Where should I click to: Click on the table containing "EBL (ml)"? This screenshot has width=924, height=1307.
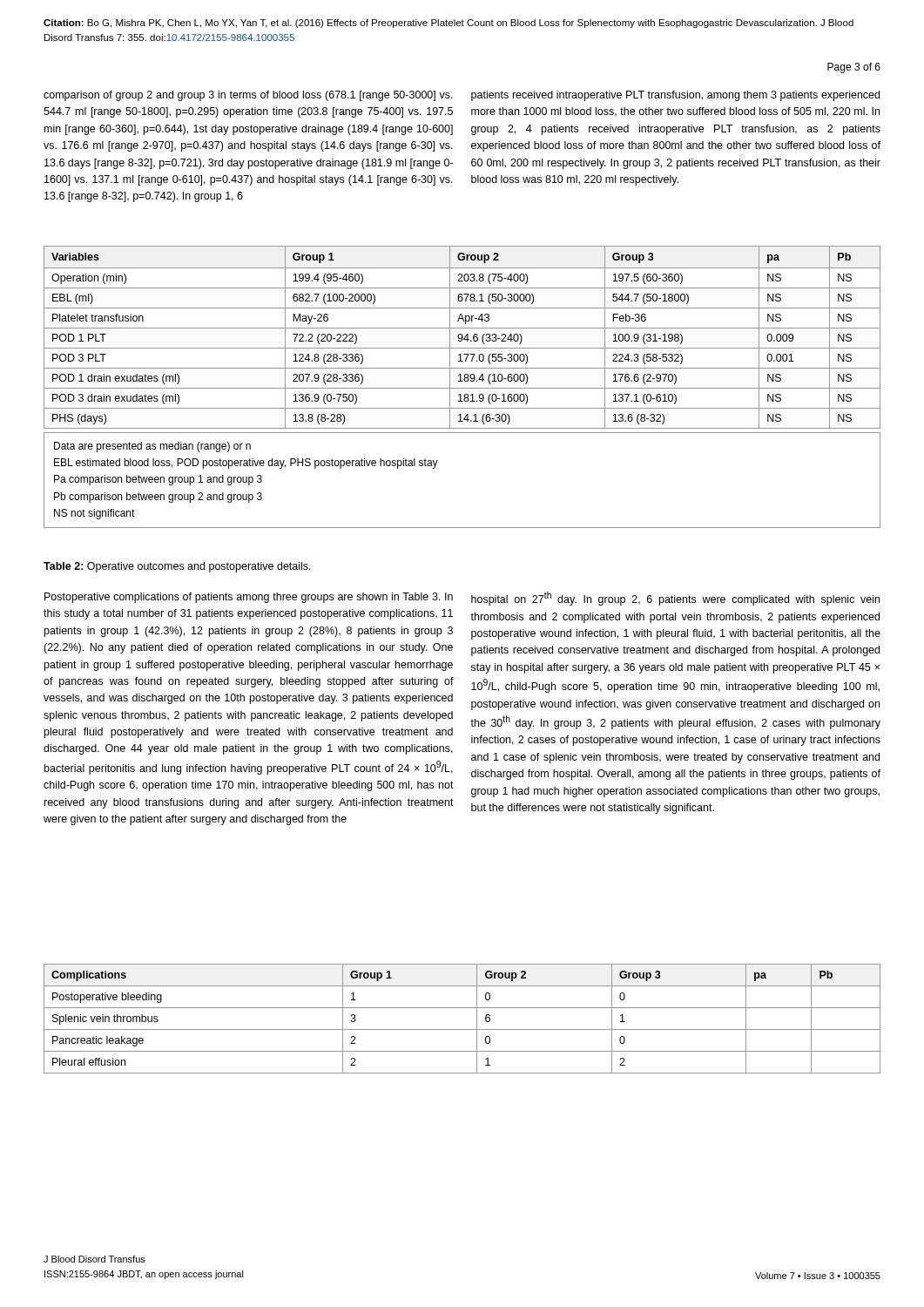click(462, 337)
